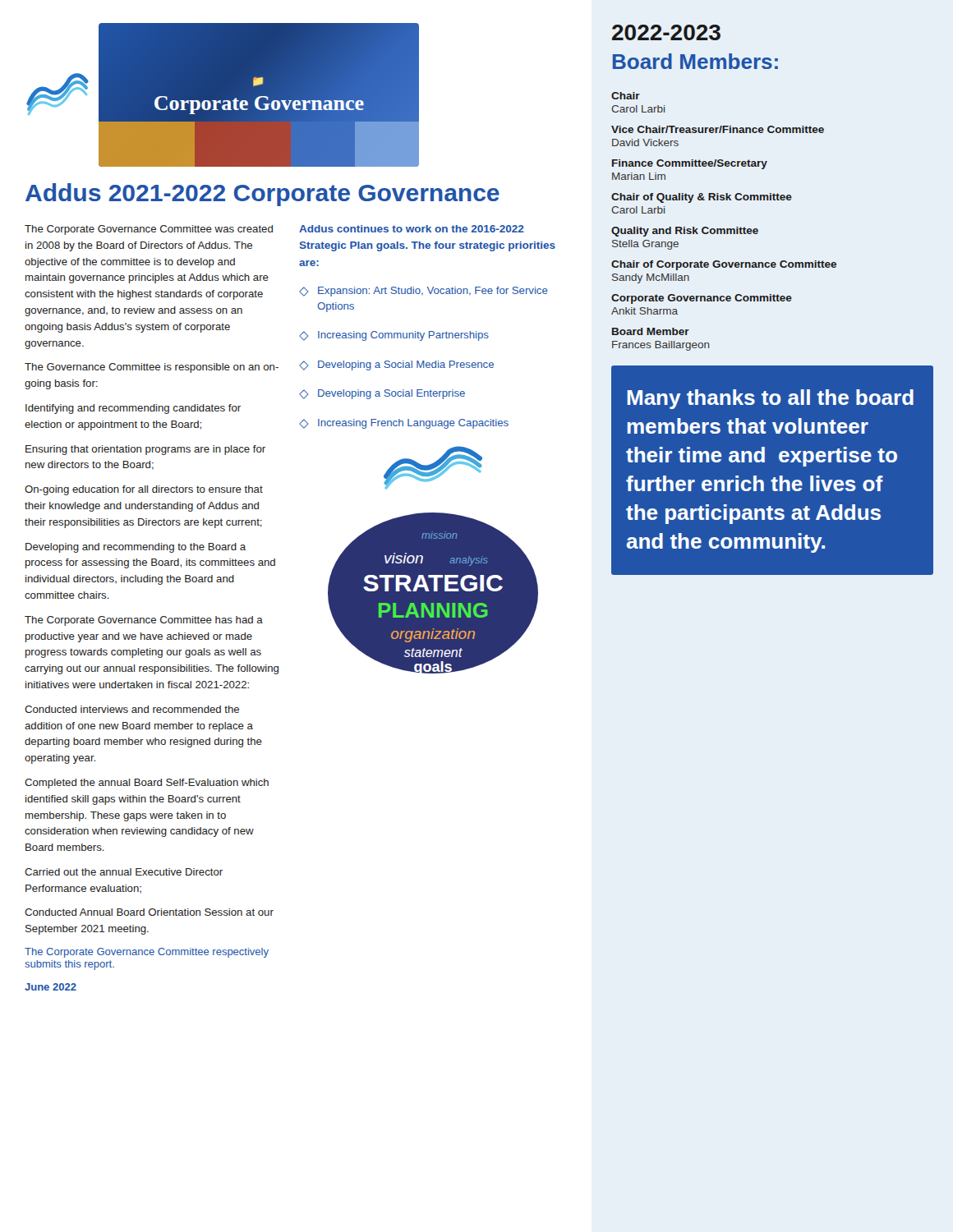Image resolution: width=953 pixels, height=1232 pixels.
Task: Where does it say "◇Developing a Social Media Presence"?
Action: (397, 364)
